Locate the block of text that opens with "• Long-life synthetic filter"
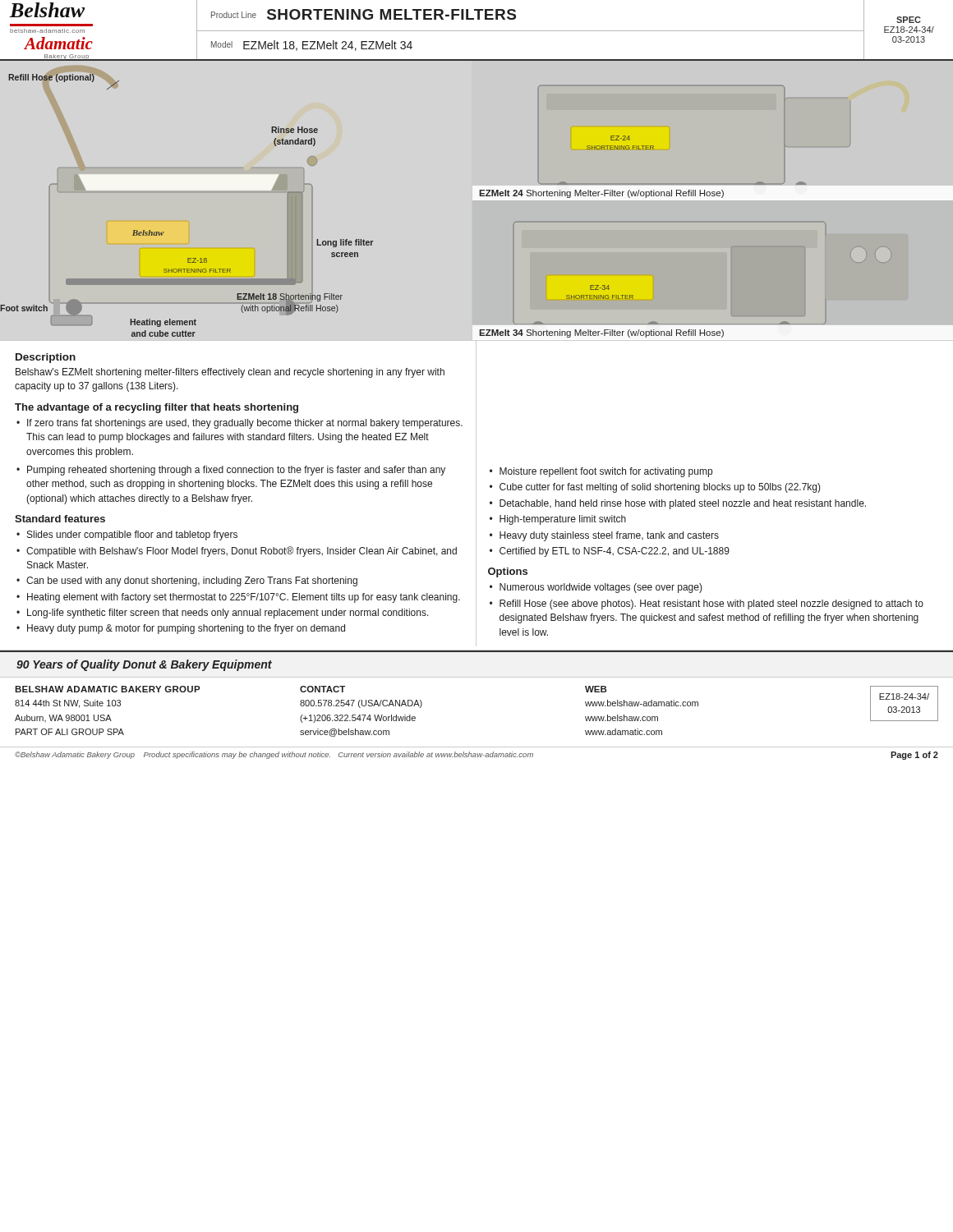Screen dimensions: 1232x953 (x=223, y=613)
